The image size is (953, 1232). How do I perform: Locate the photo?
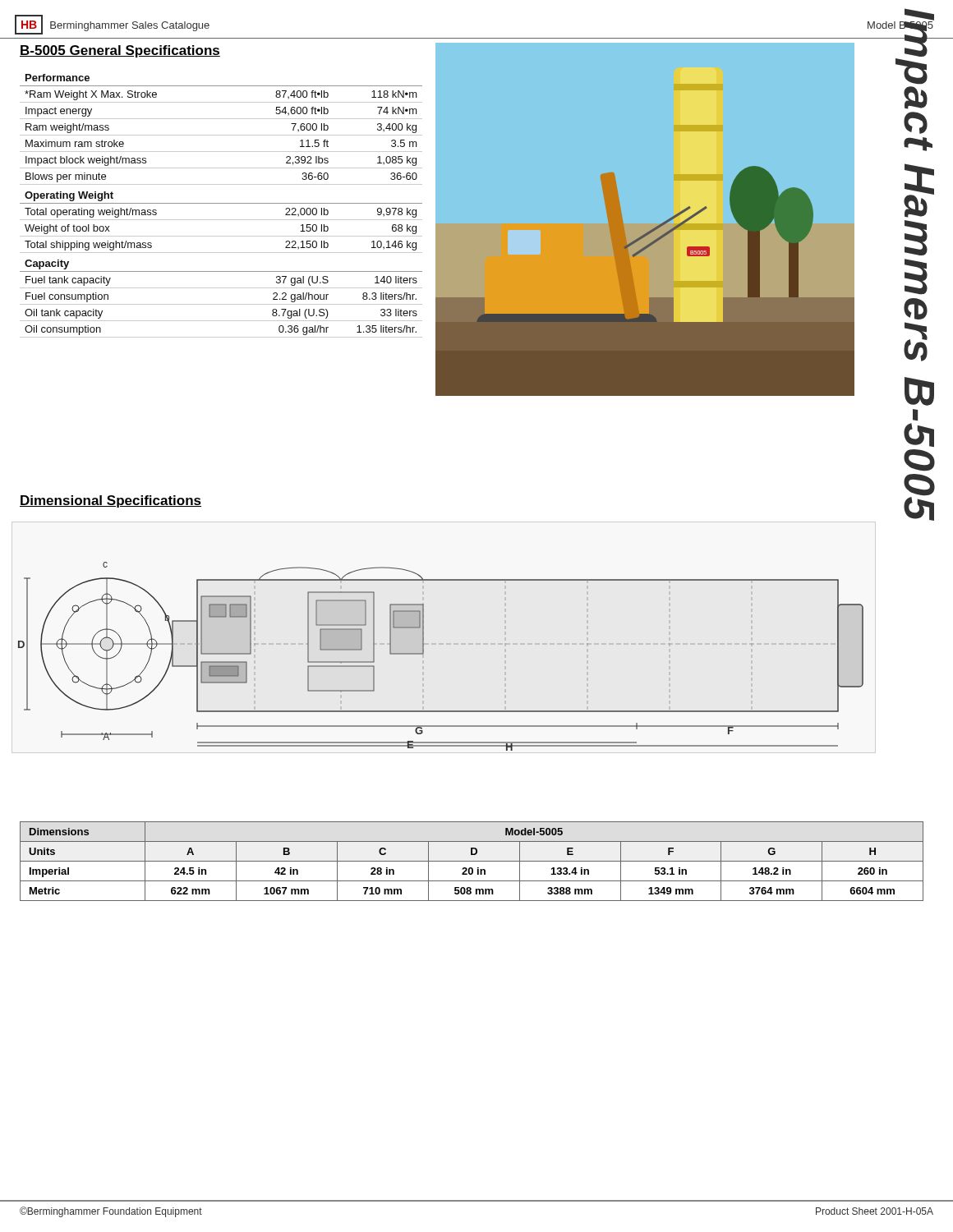point(645,219)
